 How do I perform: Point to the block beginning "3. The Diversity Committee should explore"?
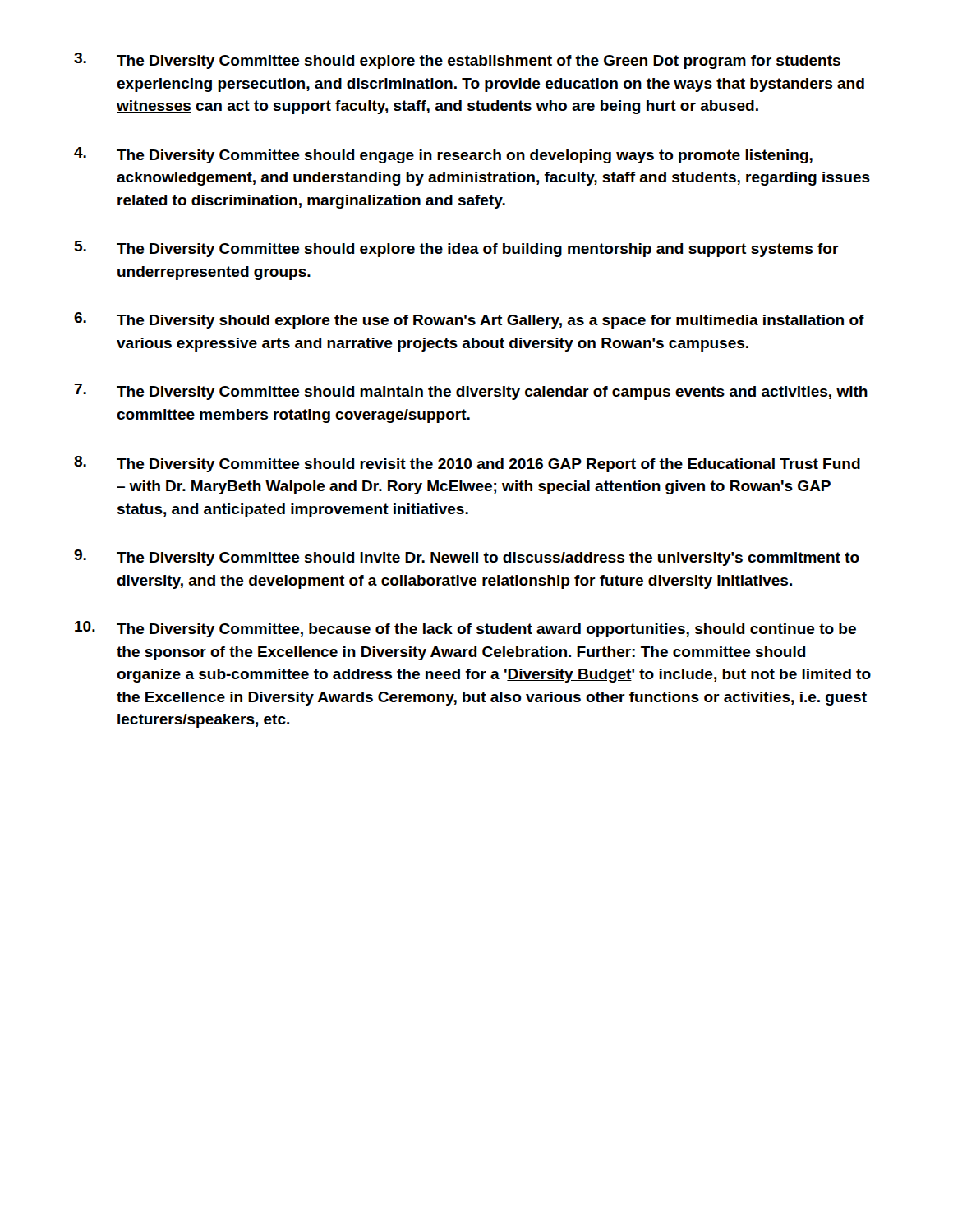tap(472, 83)
